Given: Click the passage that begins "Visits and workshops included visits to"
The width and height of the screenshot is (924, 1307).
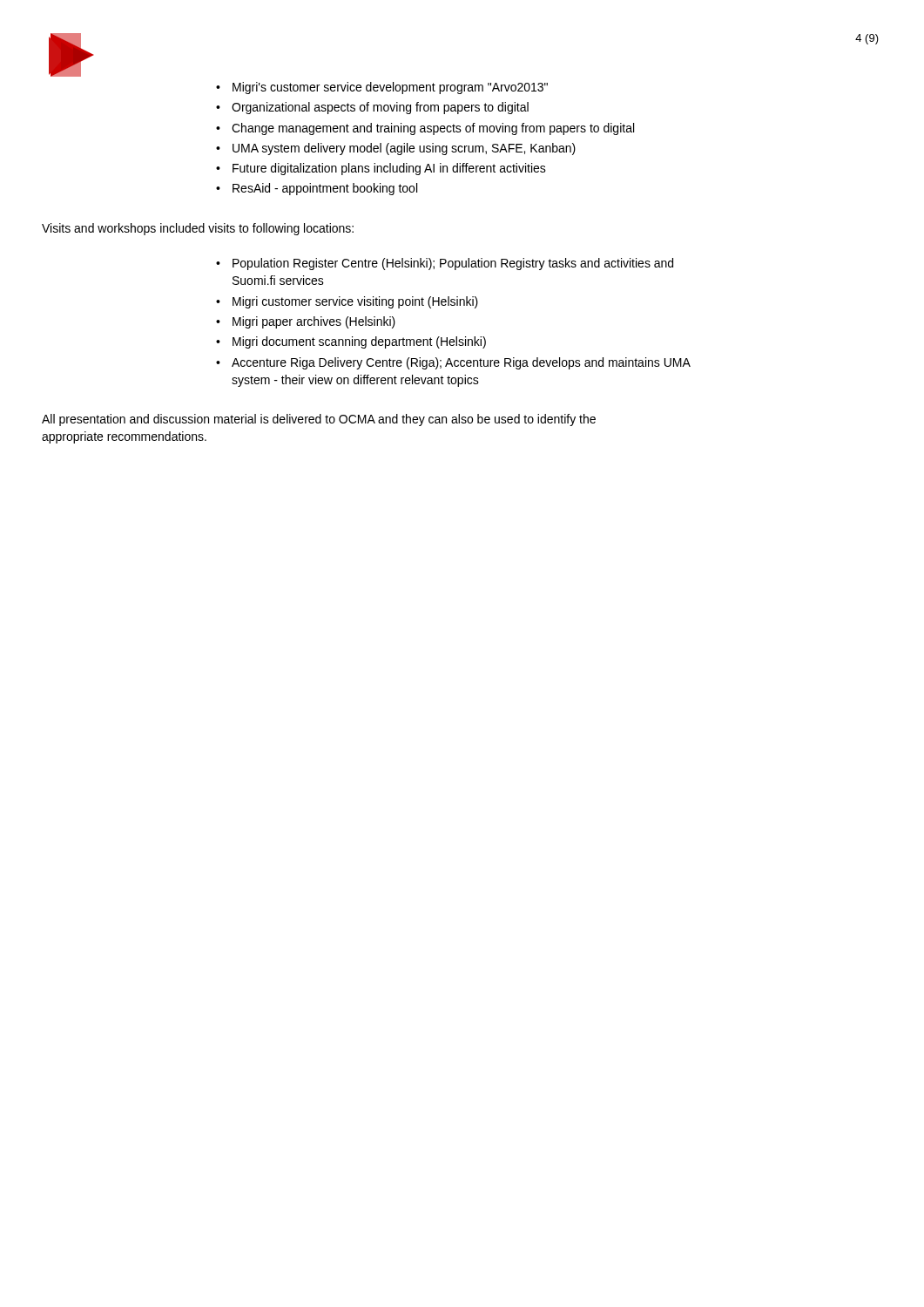Looking at the screenshot, I should click(198, 228).
